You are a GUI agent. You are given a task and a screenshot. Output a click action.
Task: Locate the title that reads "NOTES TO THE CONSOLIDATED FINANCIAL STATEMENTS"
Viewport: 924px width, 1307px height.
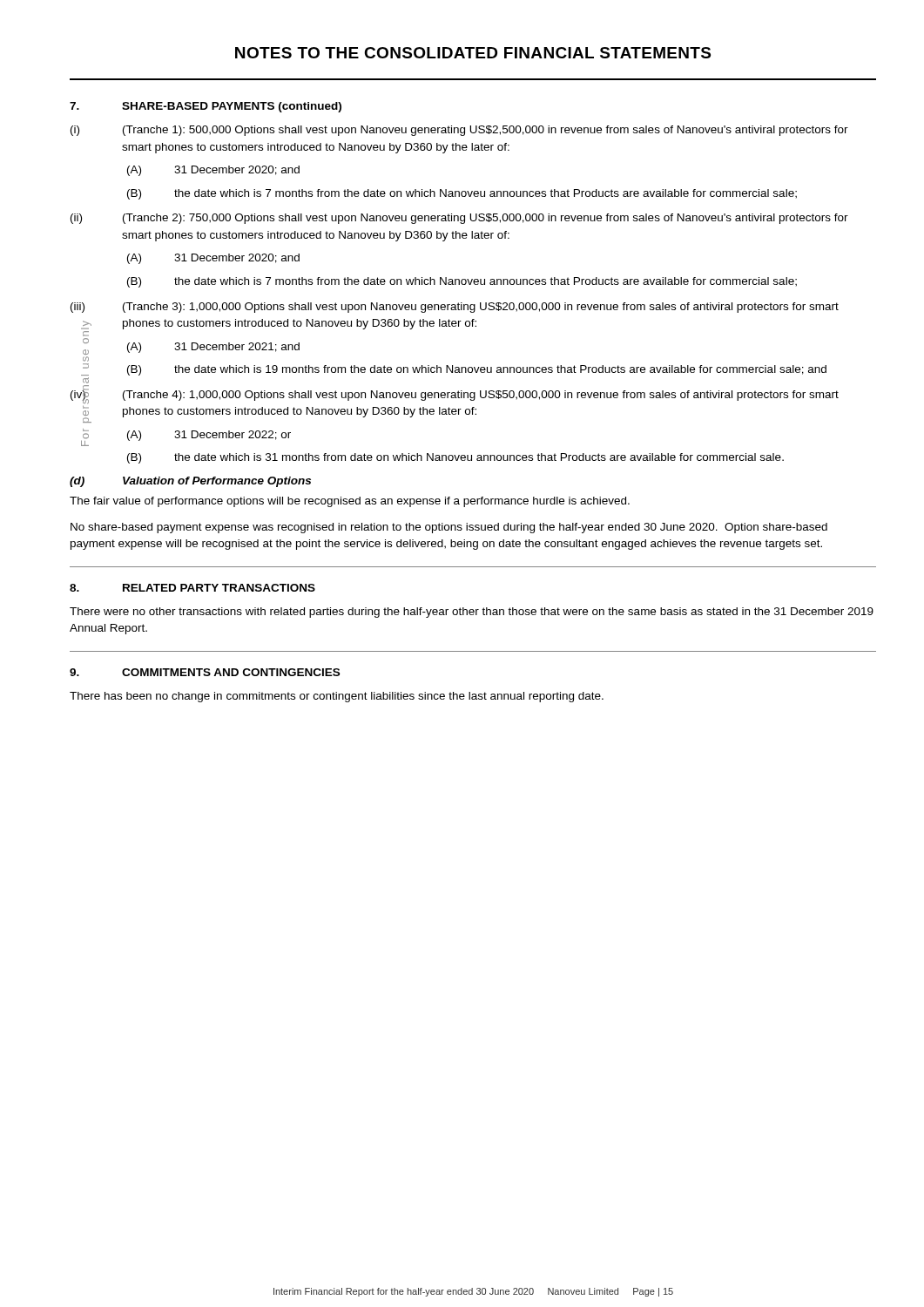[x=473, y=58]
